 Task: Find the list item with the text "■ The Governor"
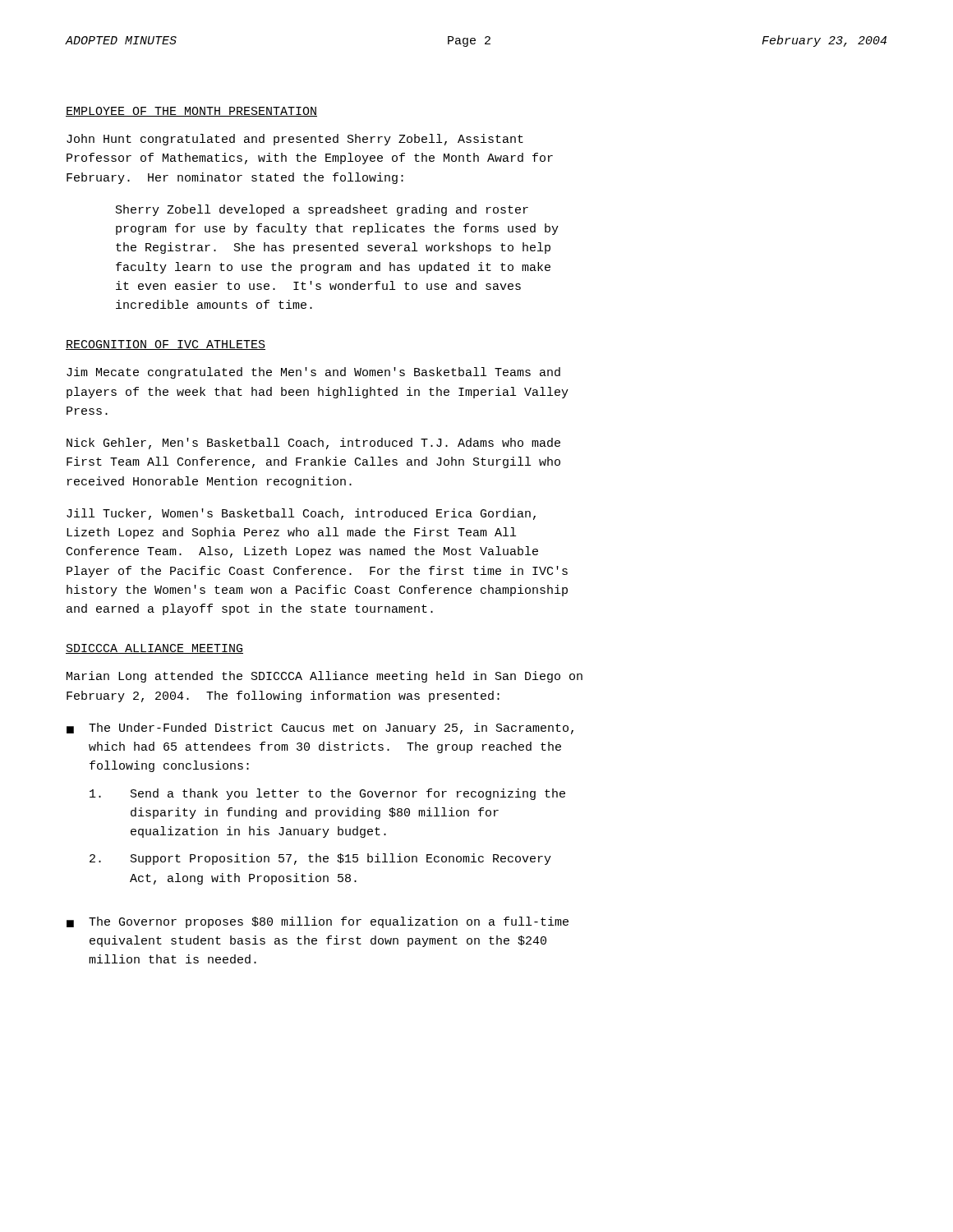(x=476, y=942)
